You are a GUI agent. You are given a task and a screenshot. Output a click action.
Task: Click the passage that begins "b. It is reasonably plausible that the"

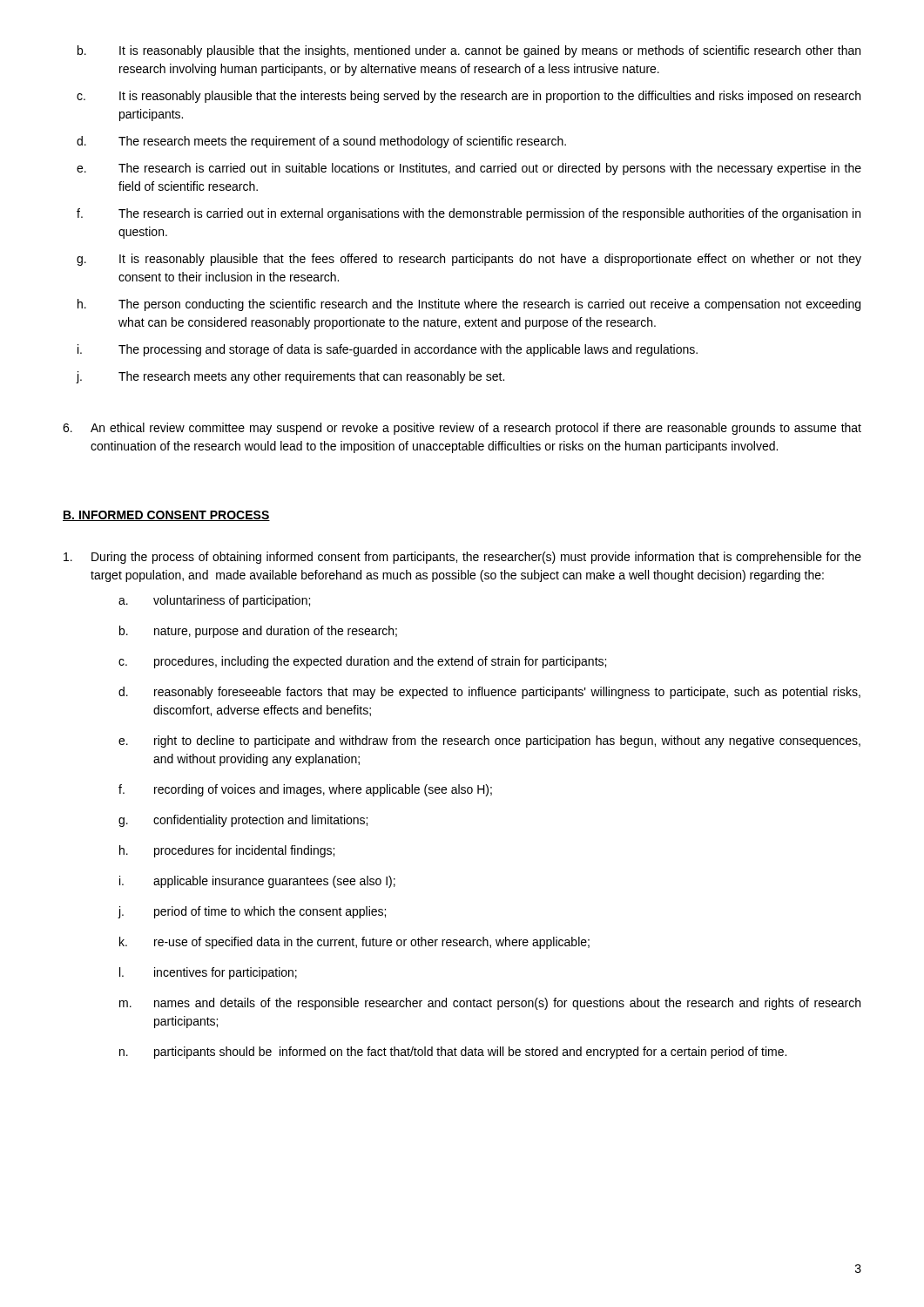pos(462,60)
